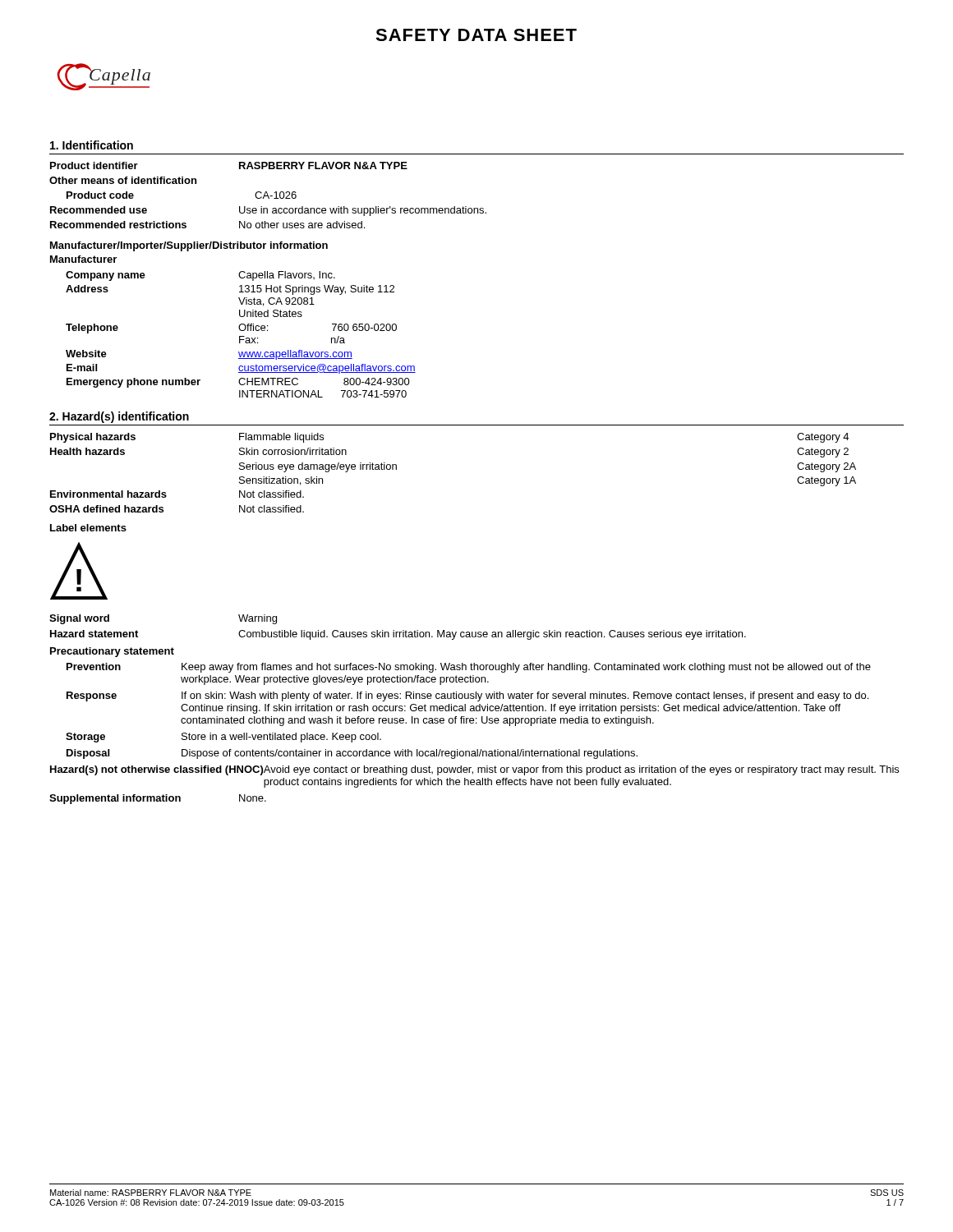Find "2. Hazard(s) identification" on this page
Viewport: 953px width, 1232px height.
click(x=119, y=416)
